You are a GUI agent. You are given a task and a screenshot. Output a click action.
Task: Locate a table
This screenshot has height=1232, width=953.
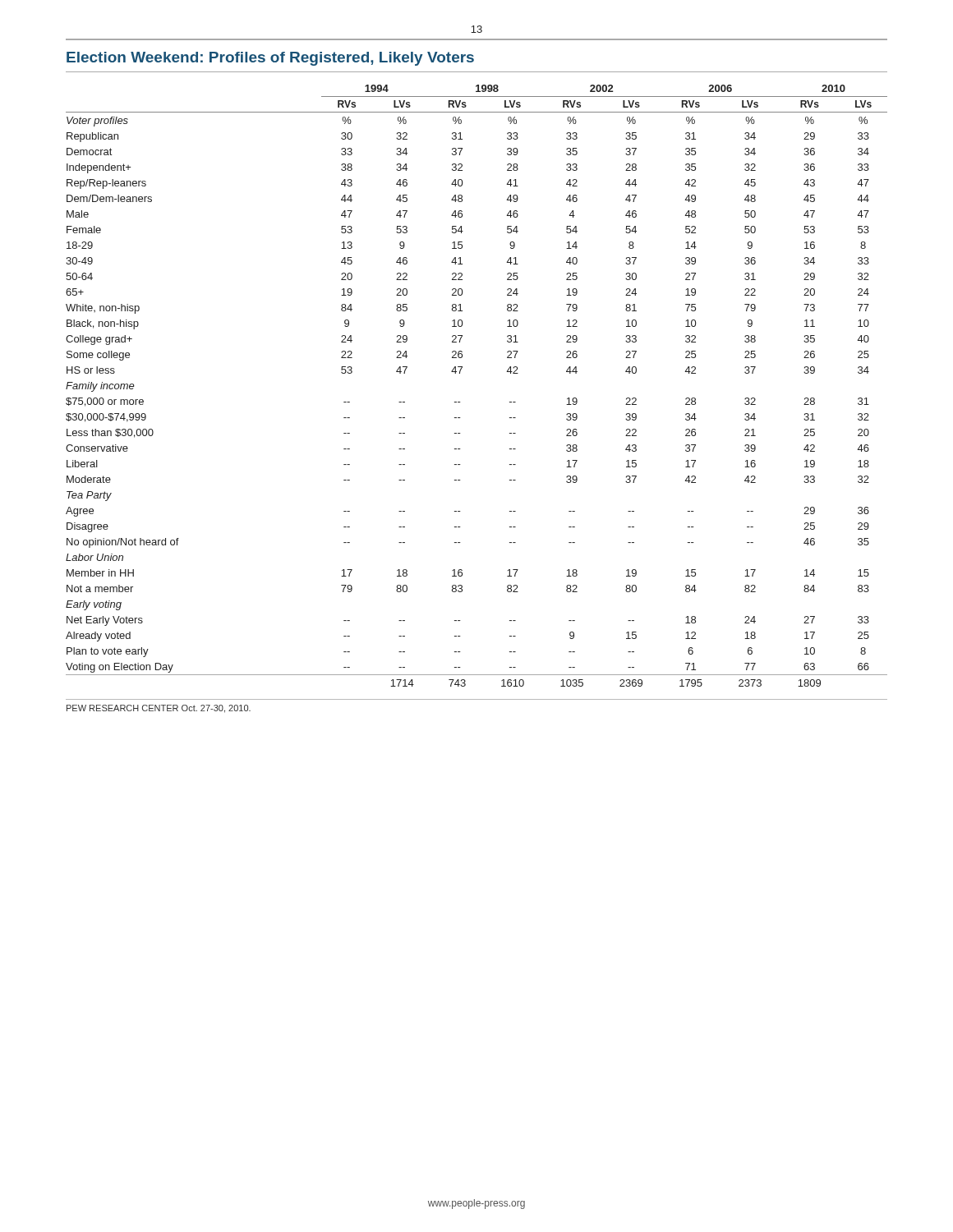tap(476, 397)
